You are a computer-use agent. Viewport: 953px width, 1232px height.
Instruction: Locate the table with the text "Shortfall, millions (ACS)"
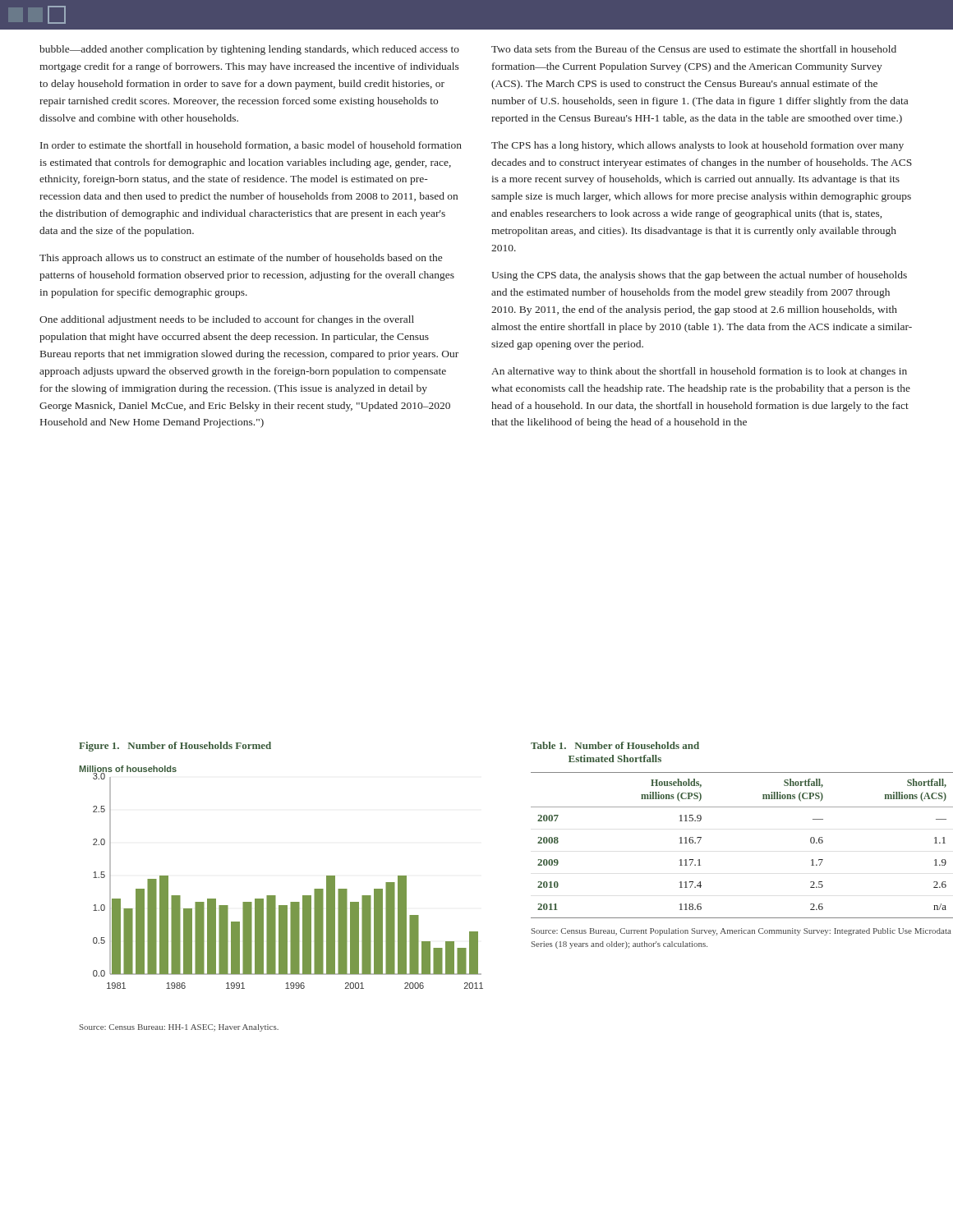[x=742, y=845]
